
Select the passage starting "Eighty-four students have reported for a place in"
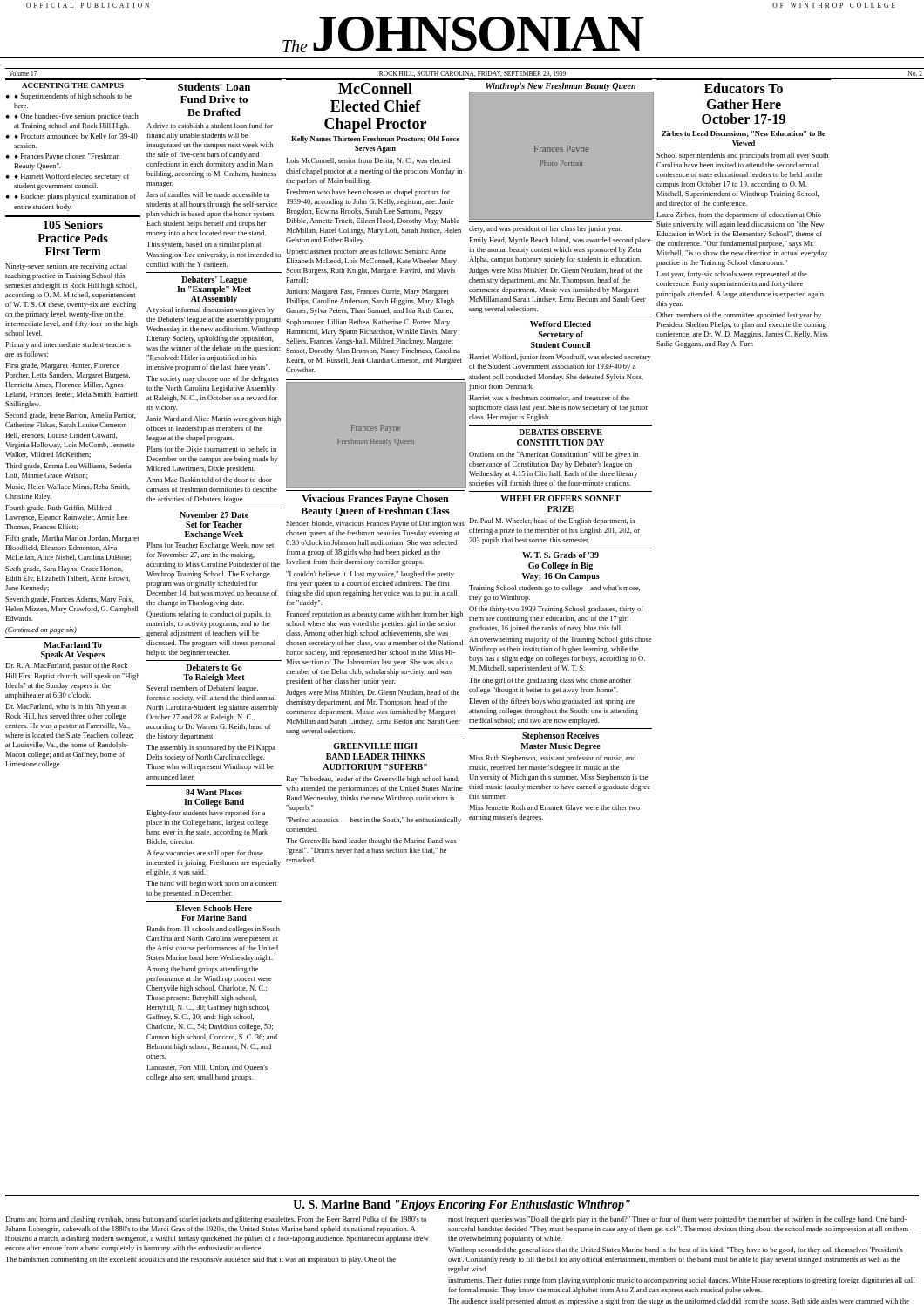click(x=214, y=853)
